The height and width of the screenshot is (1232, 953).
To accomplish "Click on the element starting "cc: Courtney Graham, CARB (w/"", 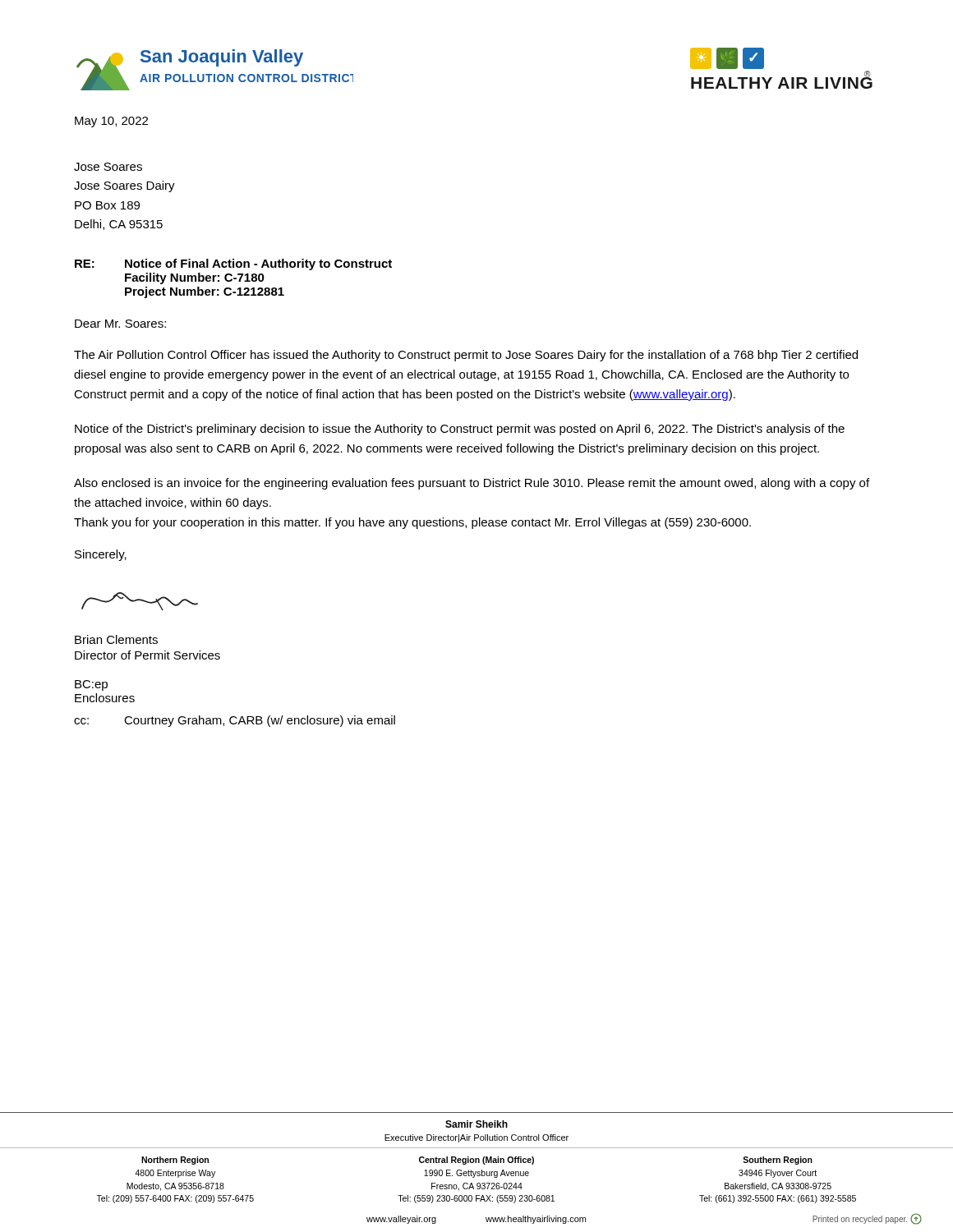I will click(235, 720).
